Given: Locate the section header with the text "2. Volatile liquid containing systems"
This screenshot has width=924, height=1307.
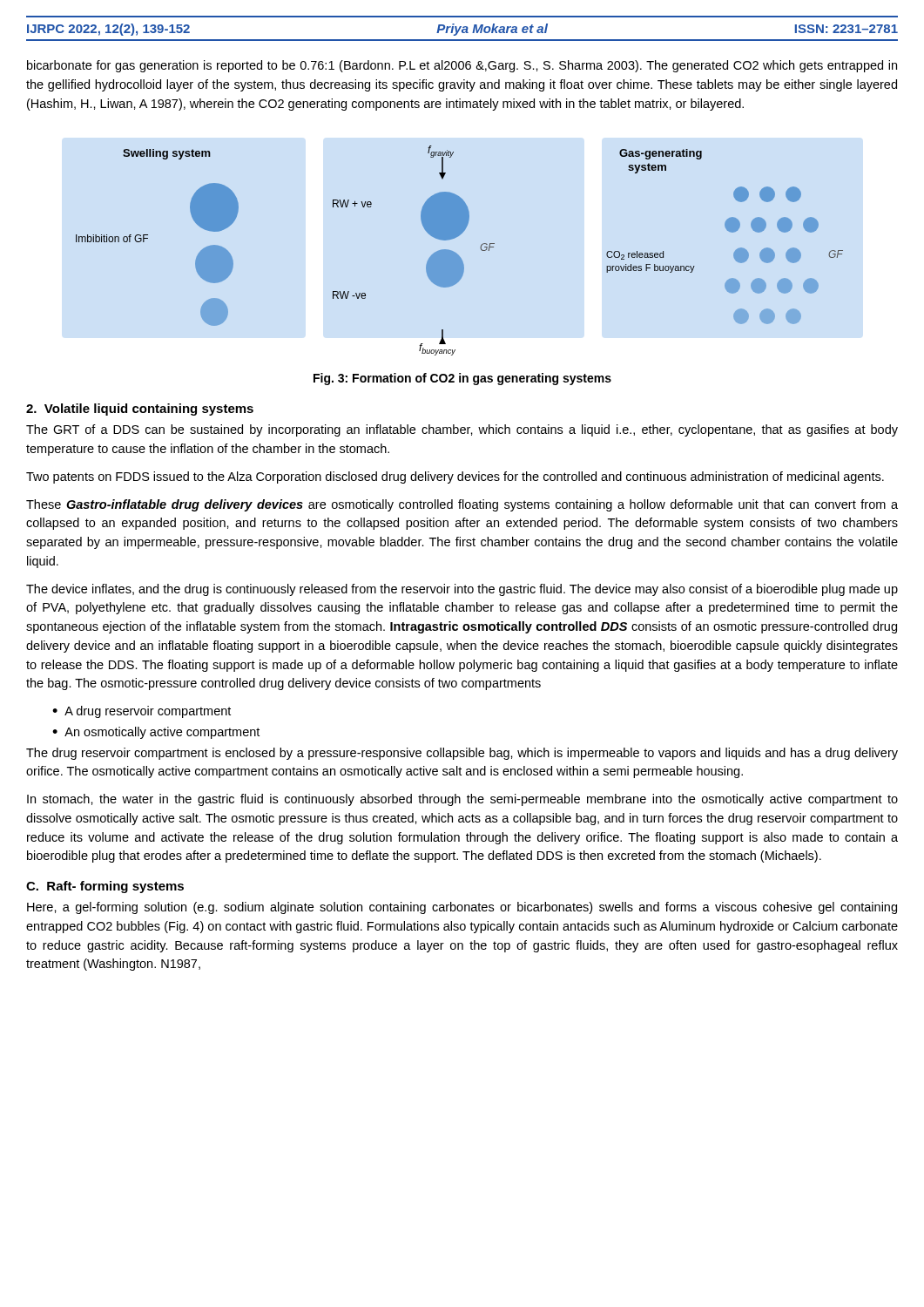Looking at the screenshot, I should 140,408.
